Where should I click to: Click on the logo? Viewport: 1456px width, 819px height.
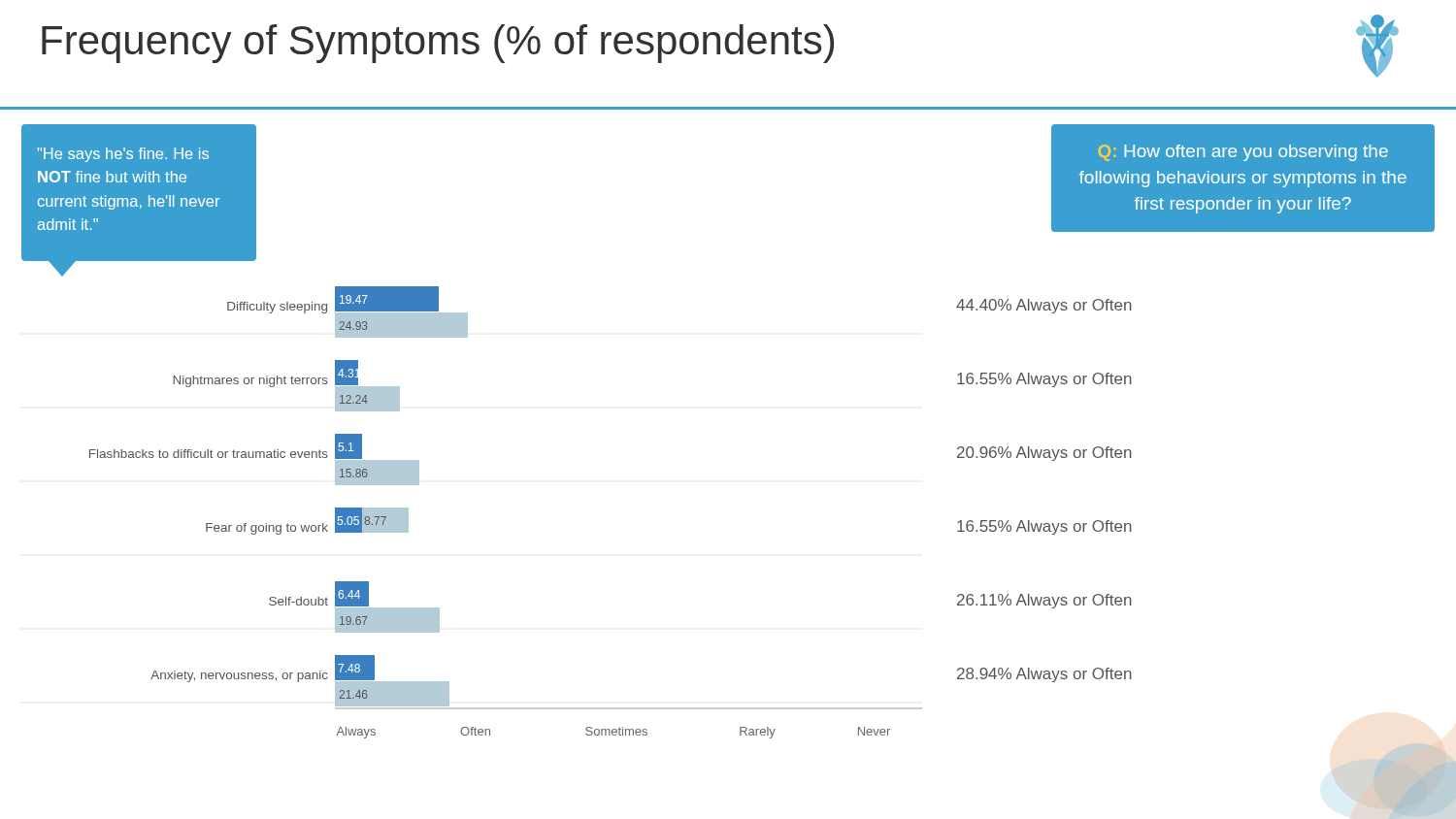point(1378,54)
